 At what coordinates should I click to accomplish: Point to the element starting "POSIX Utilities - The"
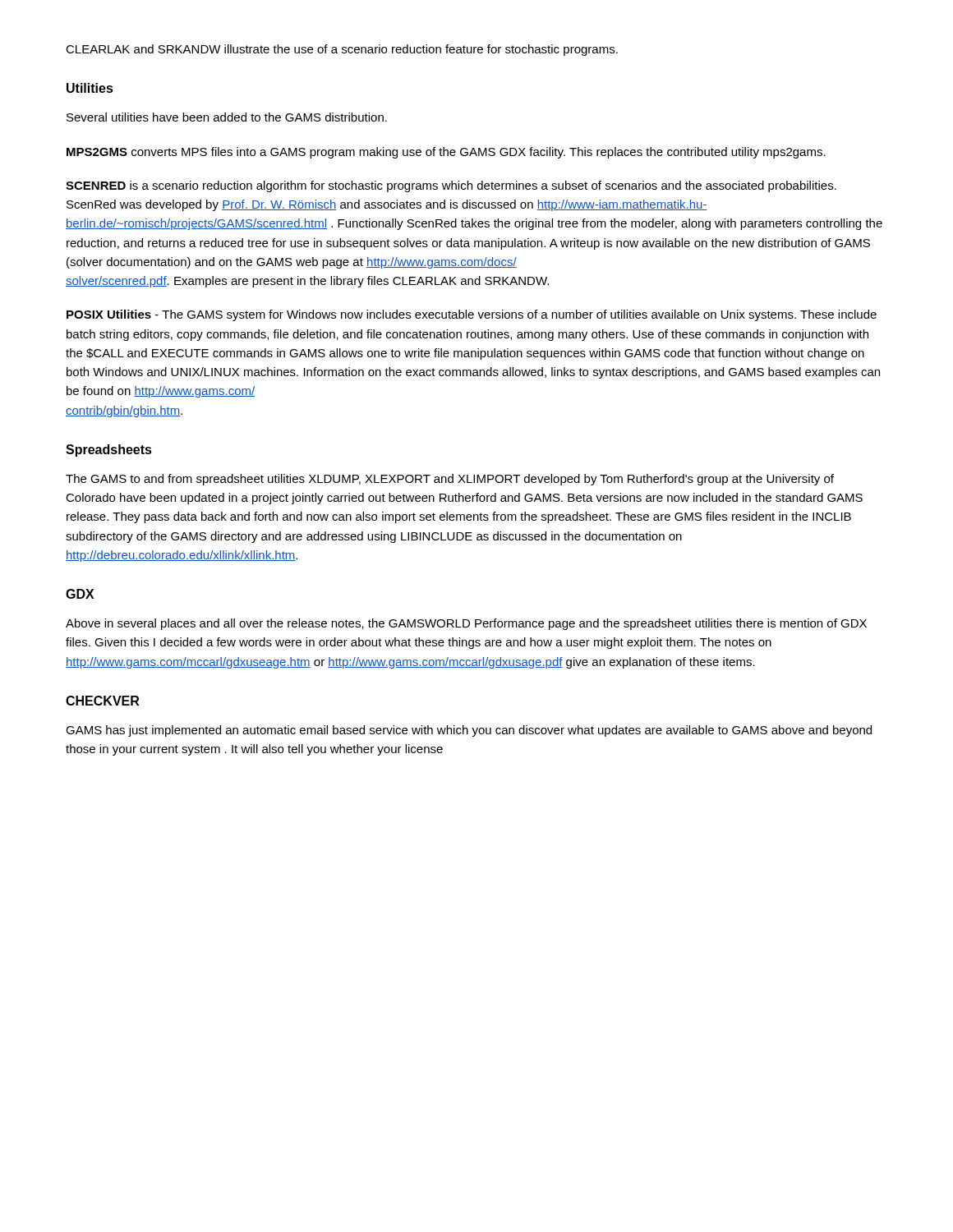(473, 362)
